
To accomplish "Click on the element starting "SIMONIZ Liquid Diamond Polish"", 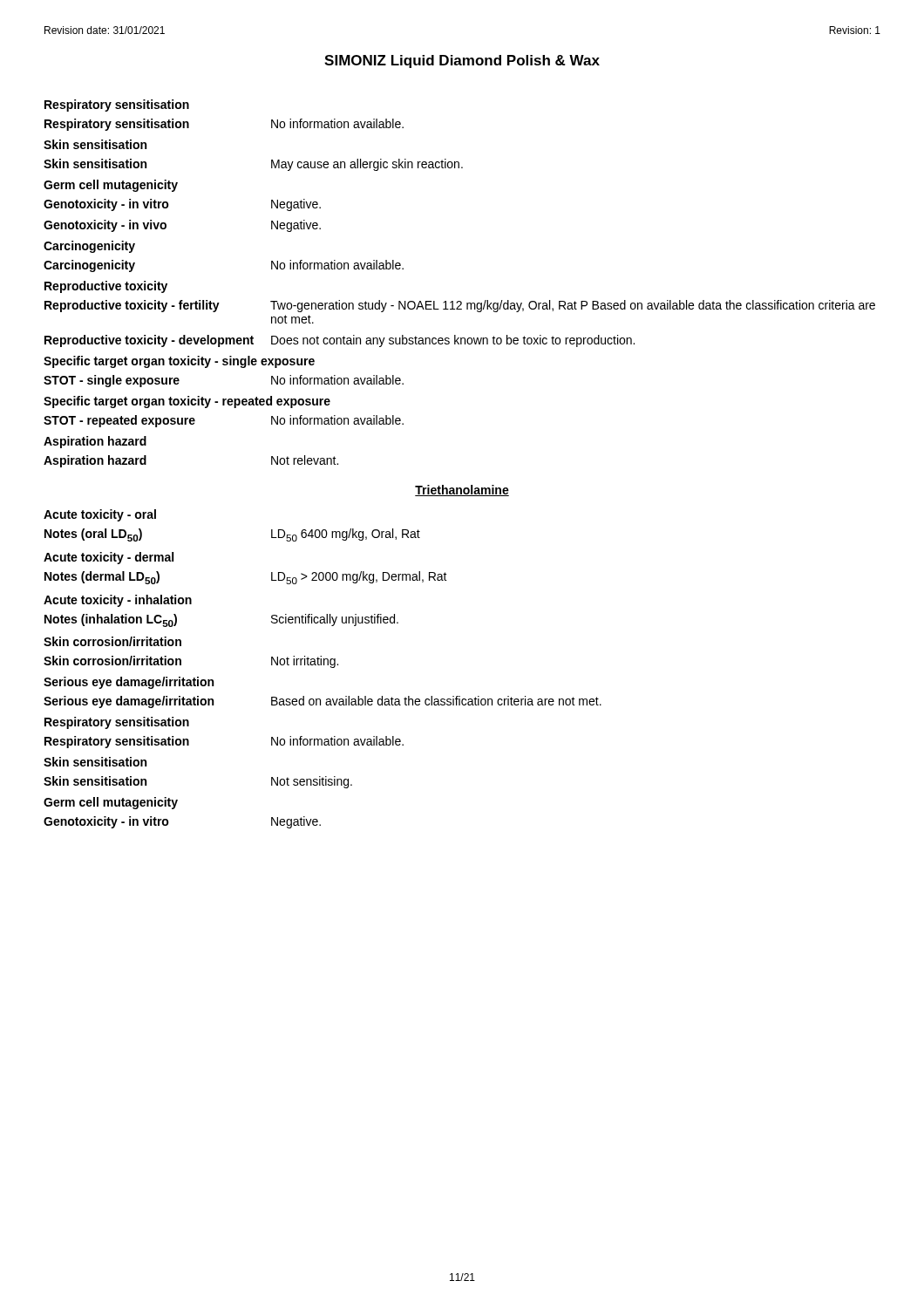I will click(x=462, y=61).
